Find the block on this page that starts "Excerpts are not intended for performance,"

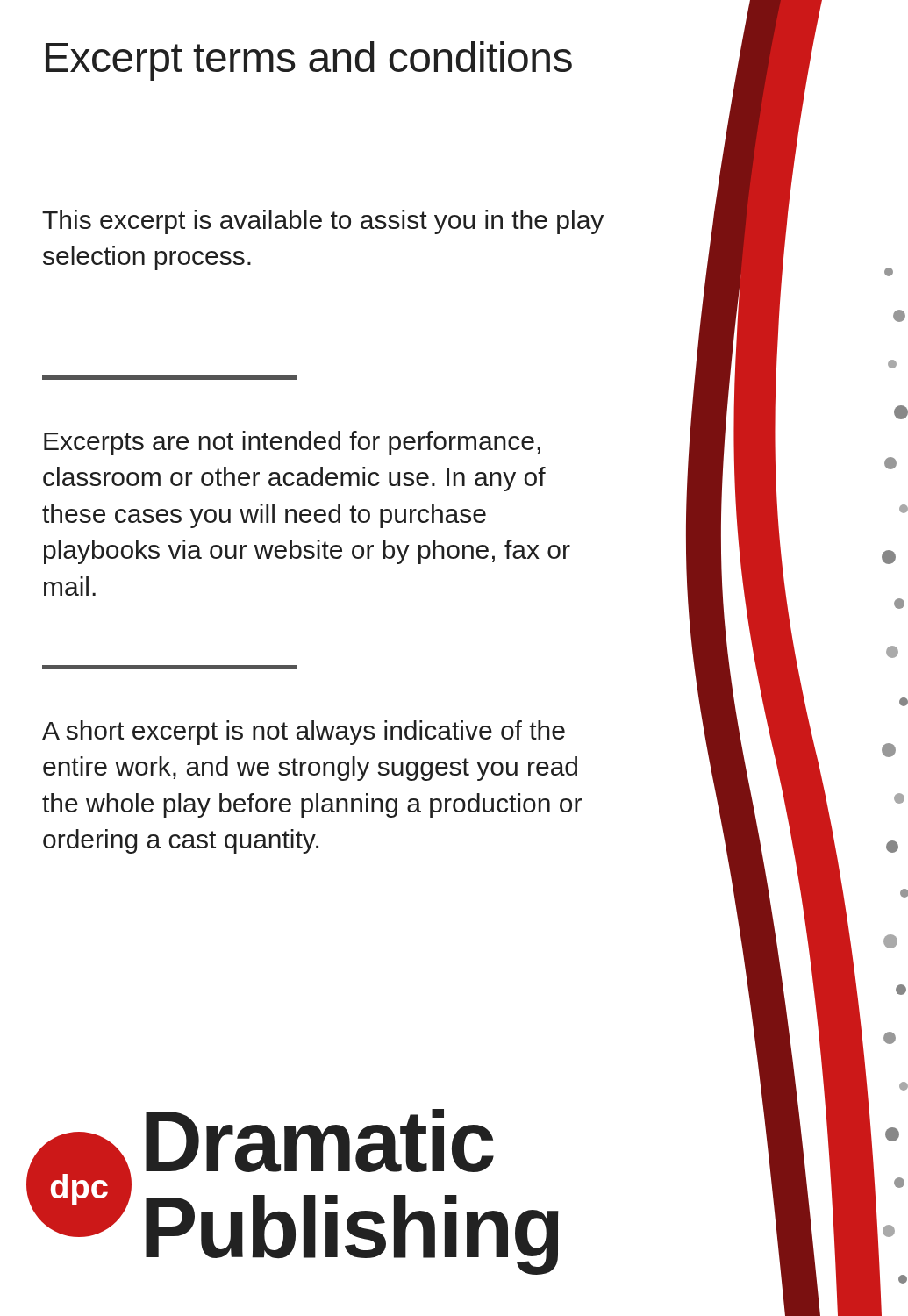click(326, 514)
